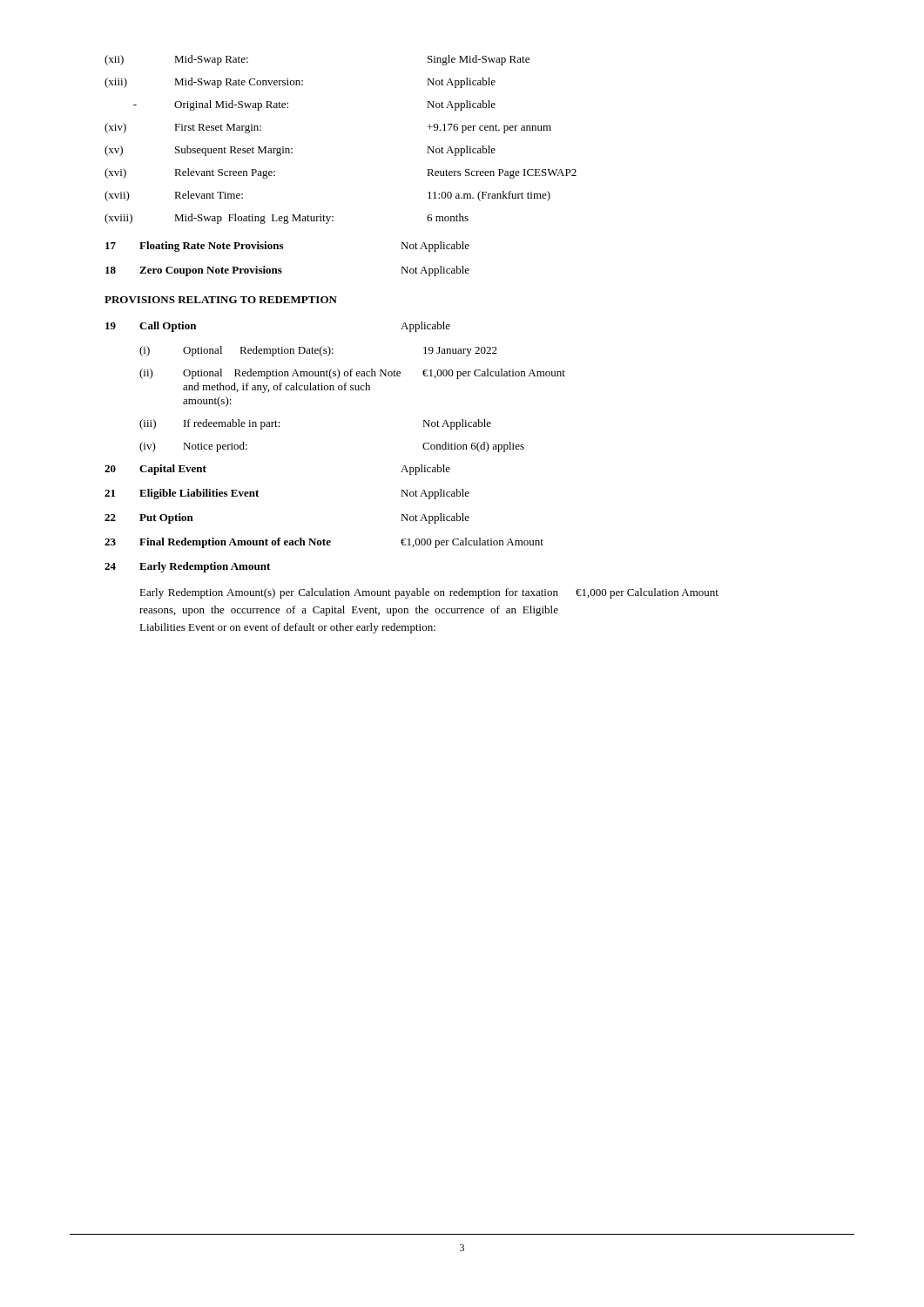
Task: Select the section header that says "19 Call Option Applicable"
Action: tap(169, 326)
